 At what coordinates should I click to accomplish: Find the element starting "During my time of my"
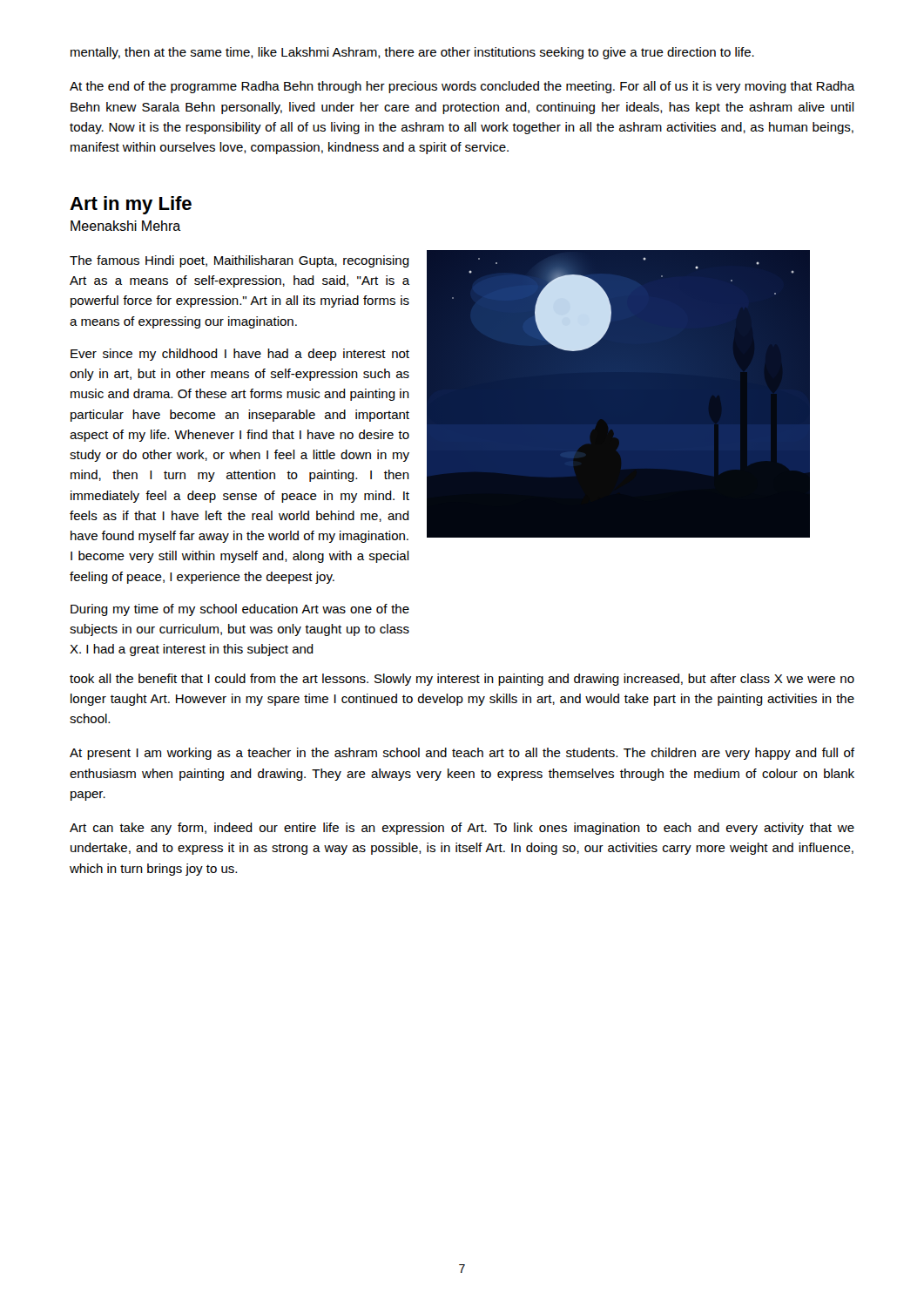[240, 629]
